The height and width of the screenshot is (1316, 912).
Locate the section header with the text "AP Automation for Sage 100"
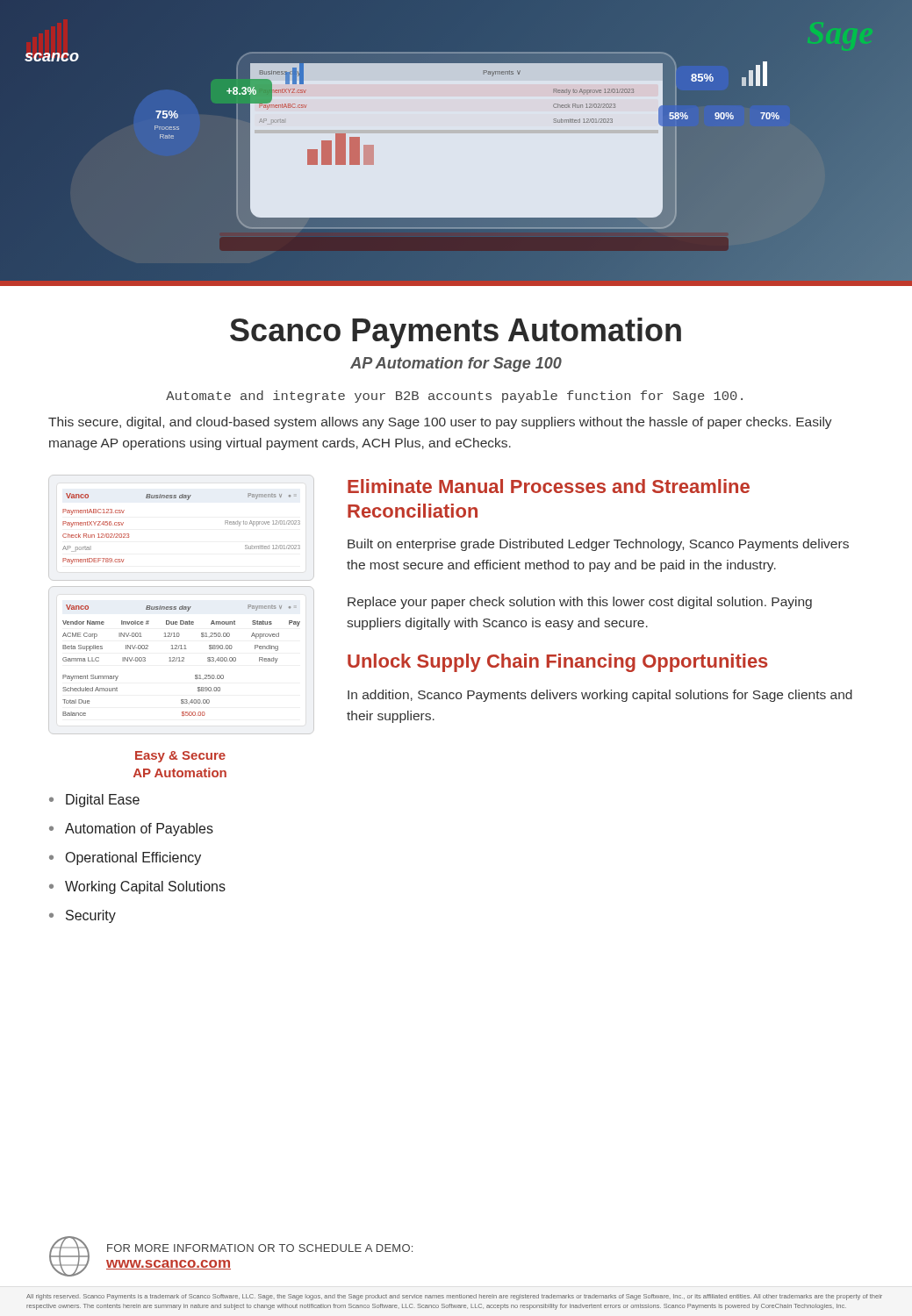pyautogui.click(x=456, y=364)
